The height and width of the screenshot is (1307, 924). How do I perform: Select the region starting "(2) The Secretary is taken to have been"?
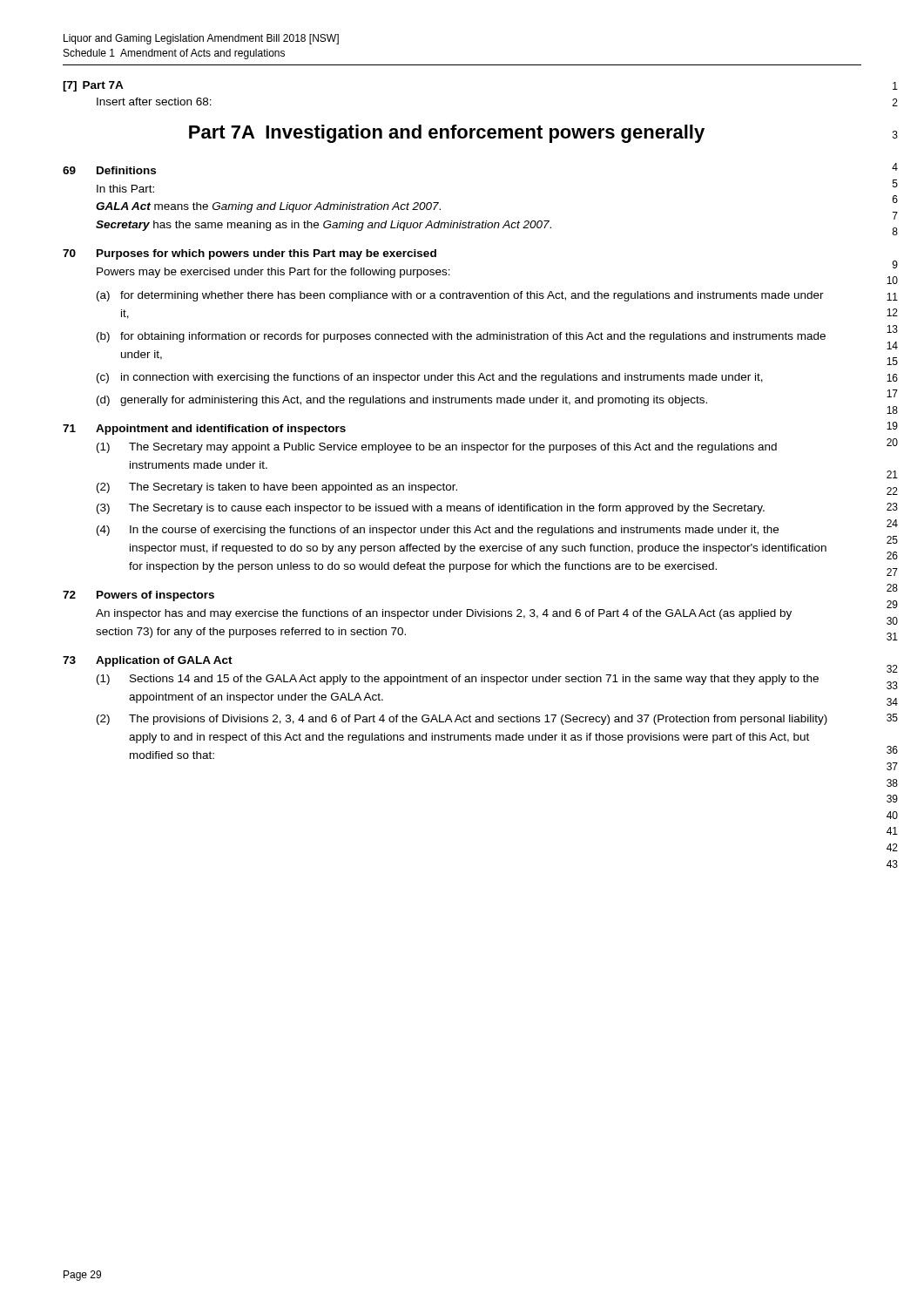coord(463,487)
